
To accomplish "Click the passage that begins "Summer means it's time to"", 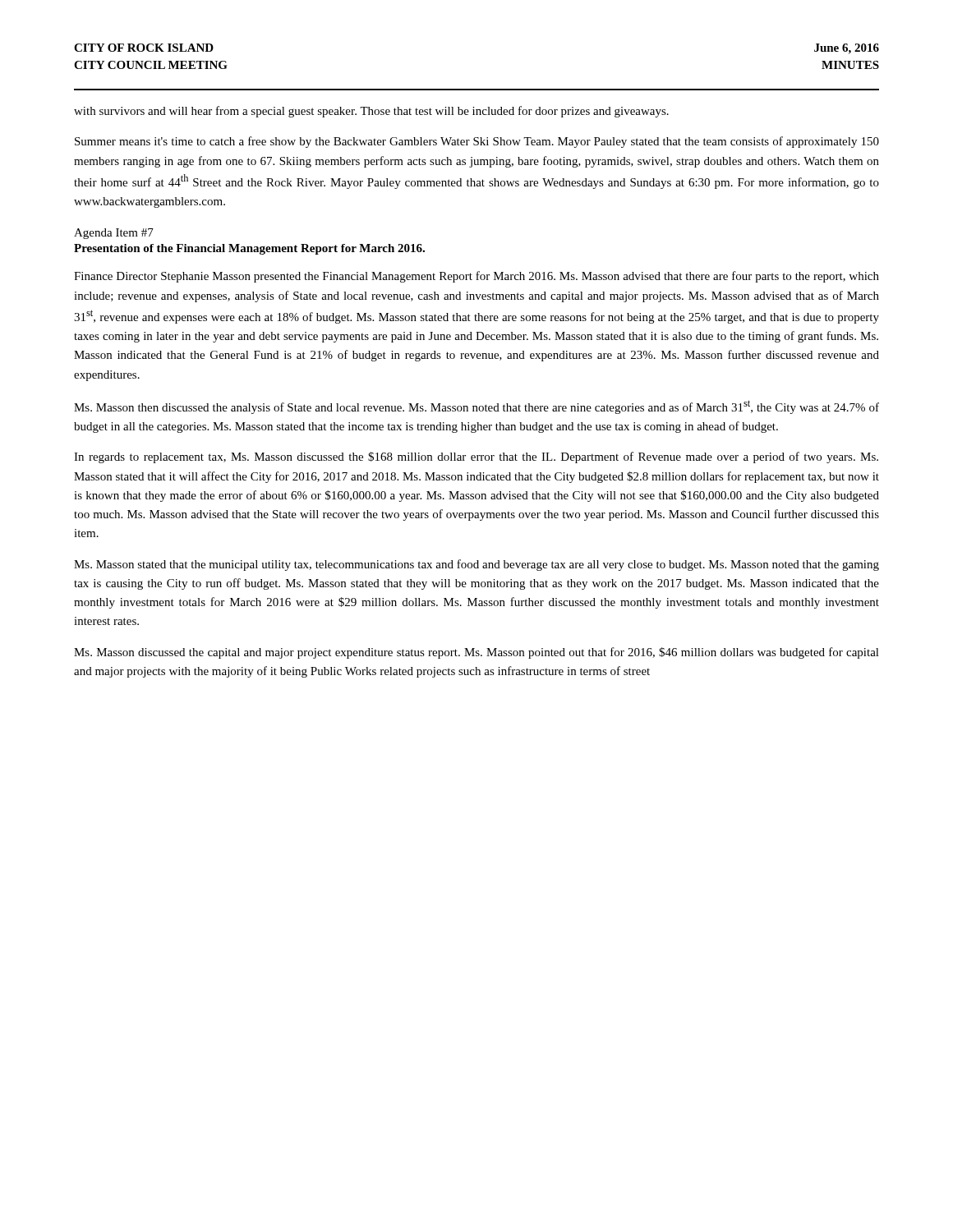I will [476, 171].
